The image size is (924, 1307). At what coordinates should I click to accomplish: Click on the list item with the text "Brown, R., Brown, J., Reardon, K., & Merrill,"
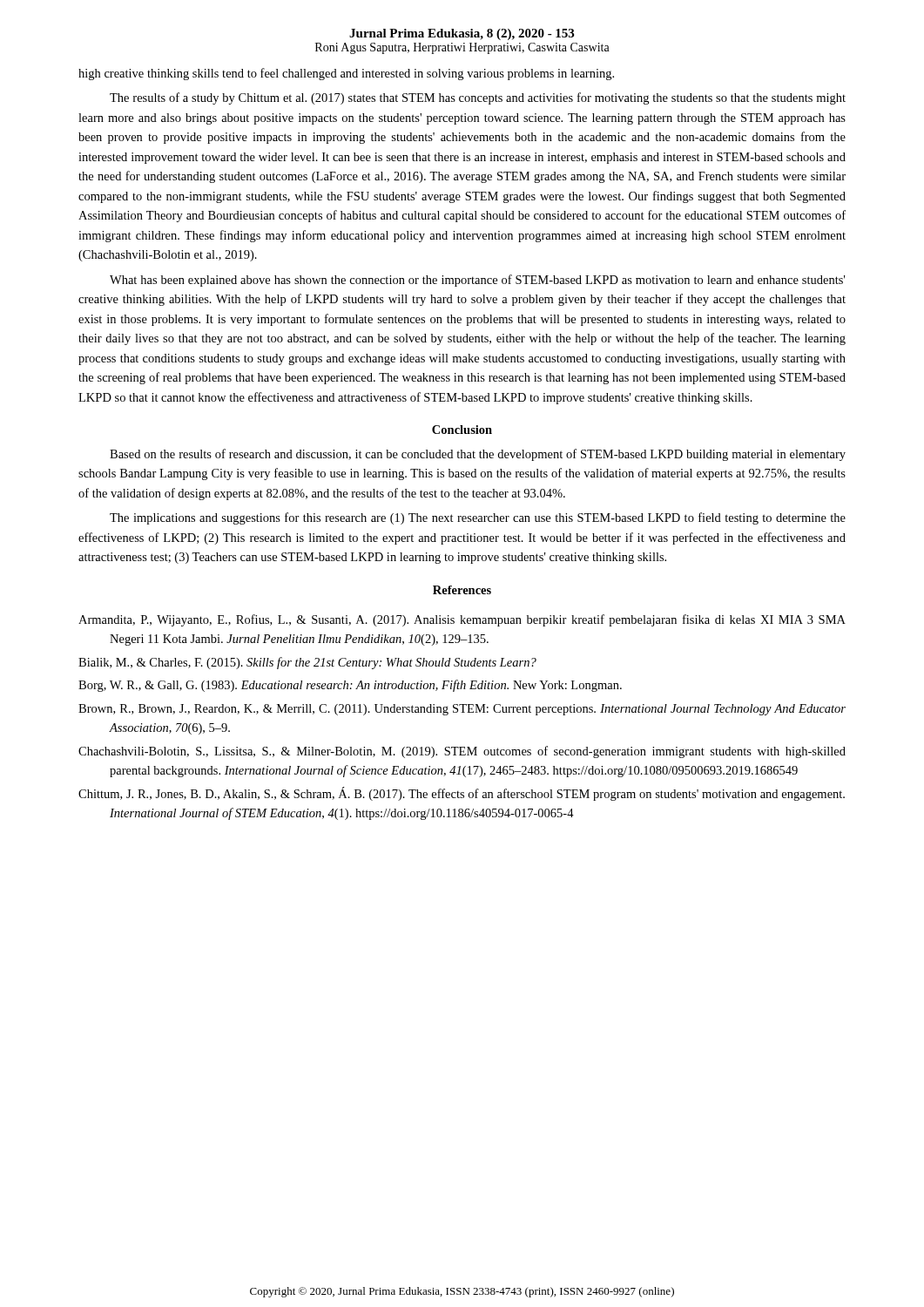tap(462, 718)
